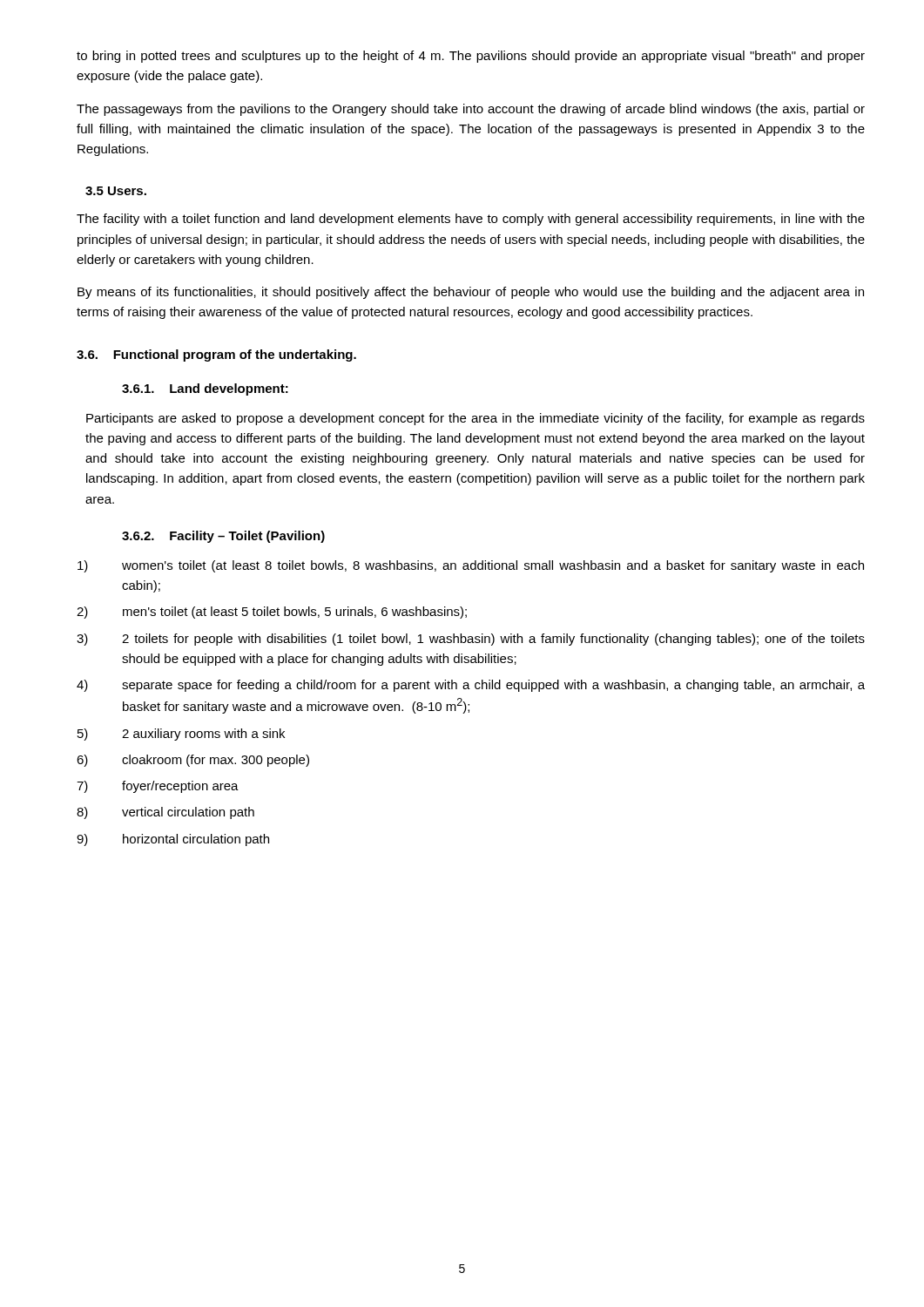Click on the list item containing "1) women's toilet (at"
This screenshot has width=924, height=1307.
point(471,575)
